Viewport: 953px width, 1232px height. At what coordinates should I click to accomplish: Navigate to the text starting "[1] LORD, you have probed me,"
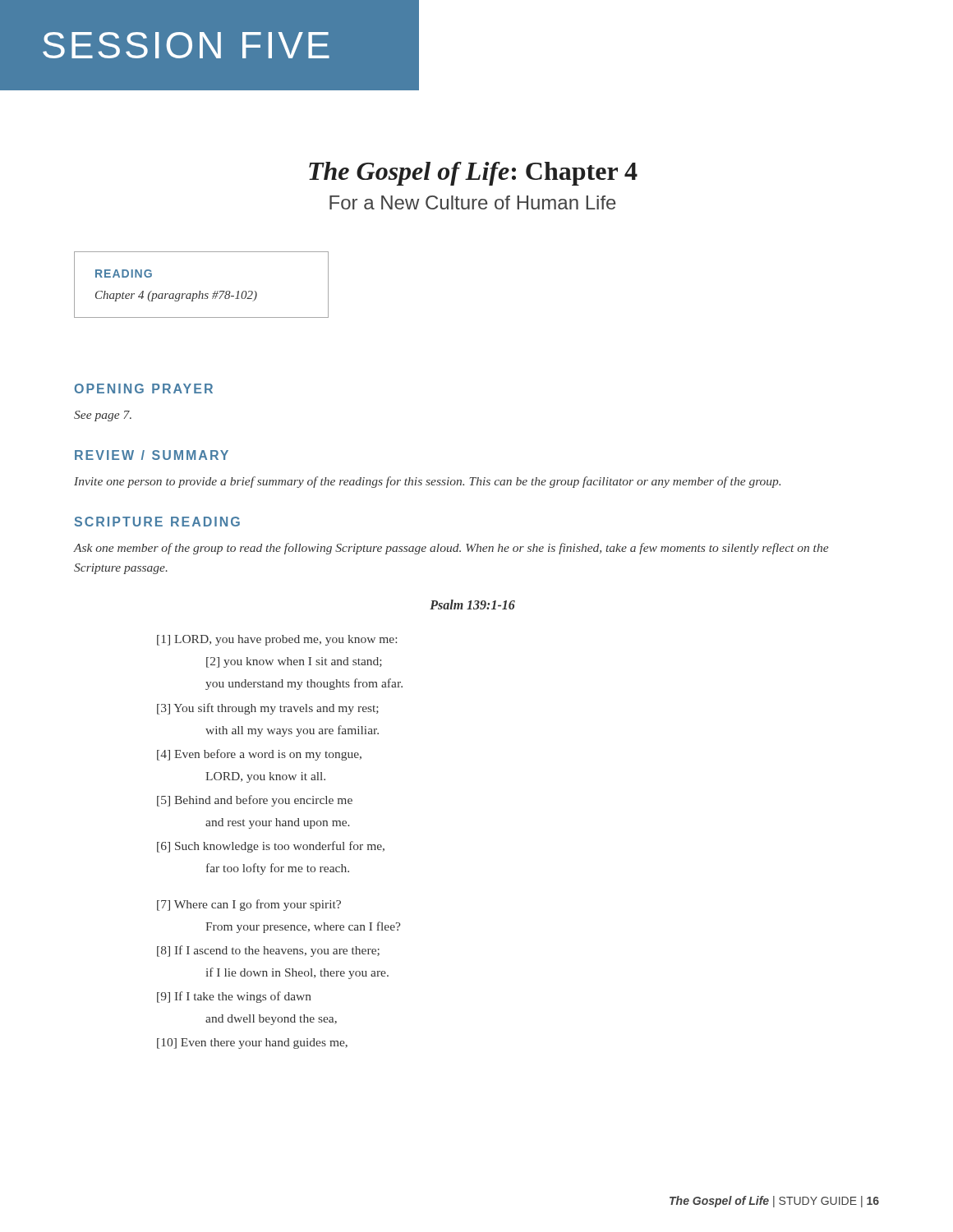(x=277, y=640)
